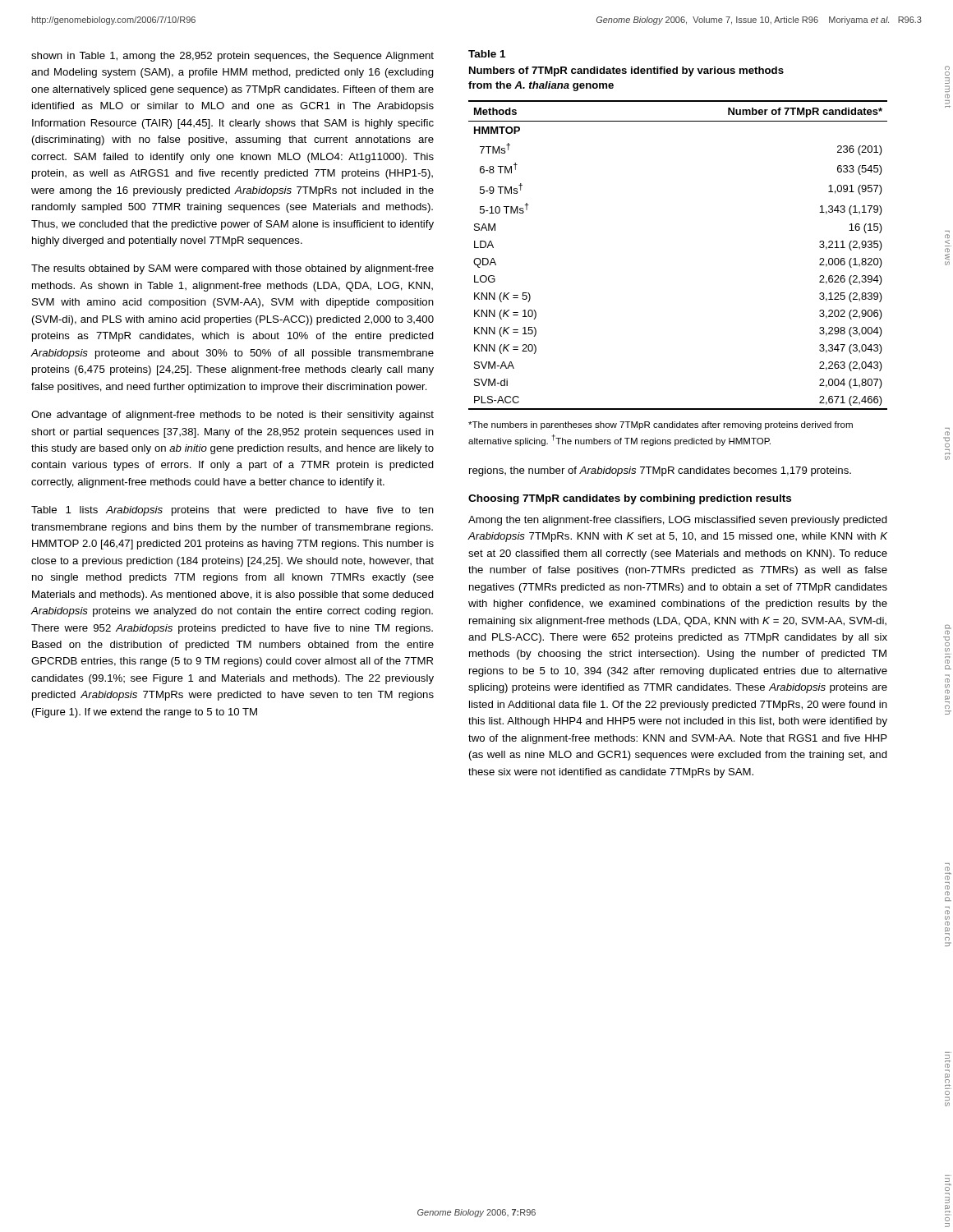
Task: Navigate to the region starting "regions, the number of Arabidopsis 7TMpR candidates"
Action: pos(660,471)
